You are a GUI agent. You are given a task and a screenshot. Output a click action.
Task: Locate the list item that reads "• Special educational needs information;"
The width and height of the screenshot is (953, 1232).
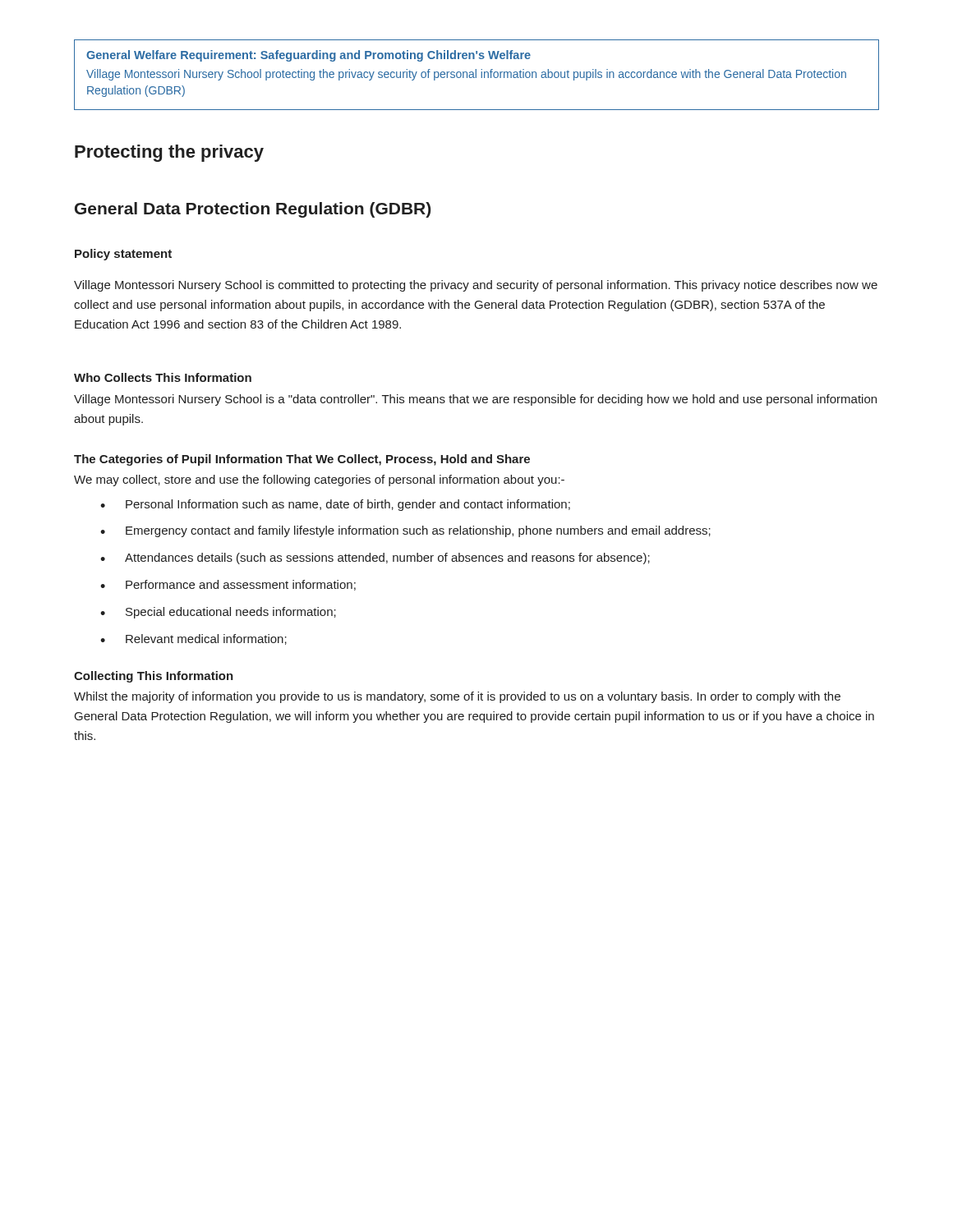tap(218, 614)
